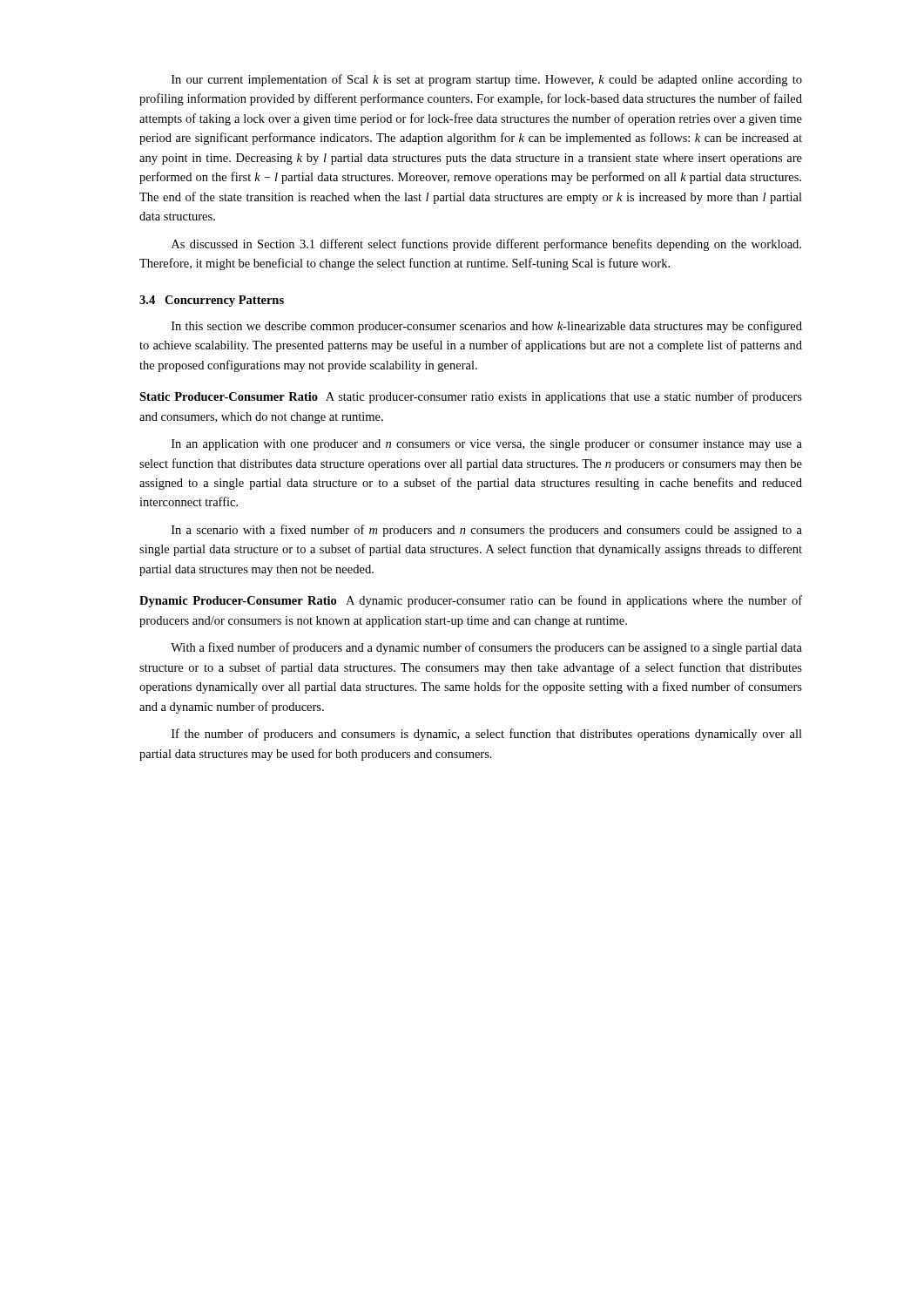The image size is (924, 1307).
Task: Locate the text block containing "Static Producer-Consumer Ratio"
Action: (x=471, y=407)
